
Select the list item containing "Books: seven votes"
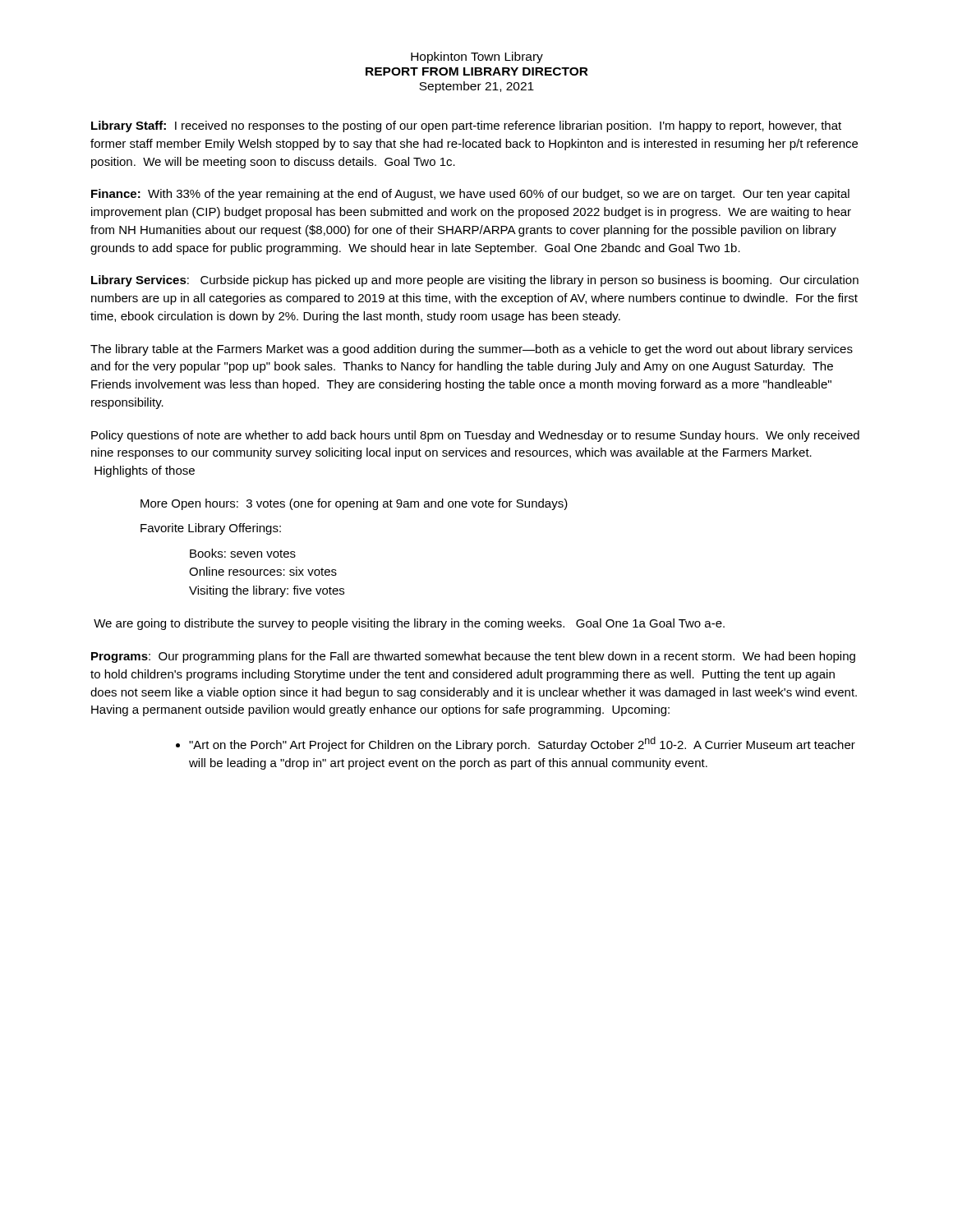(242, 553)
